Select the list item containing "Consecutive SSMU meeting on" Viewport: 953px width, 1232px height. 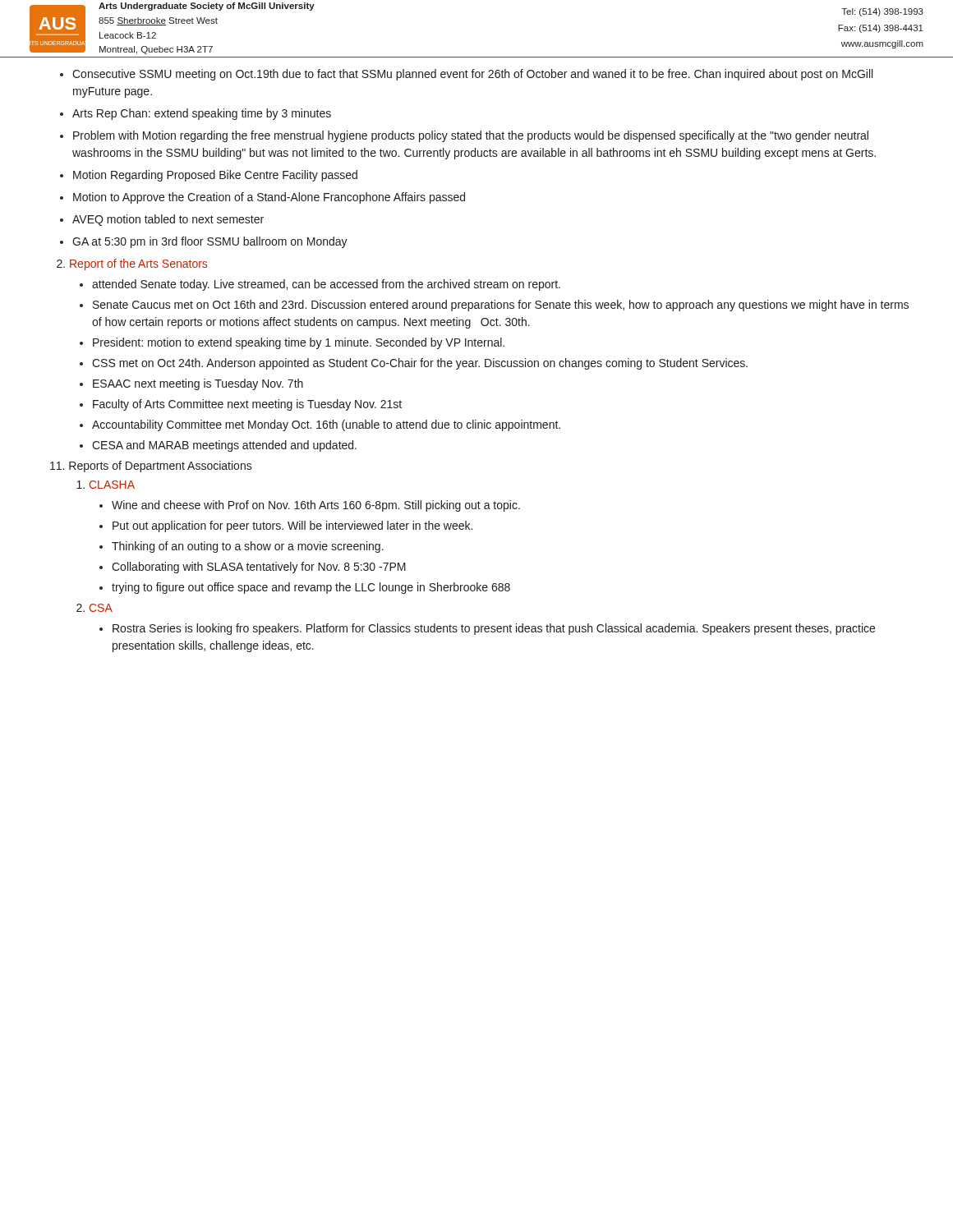point(473,83)
